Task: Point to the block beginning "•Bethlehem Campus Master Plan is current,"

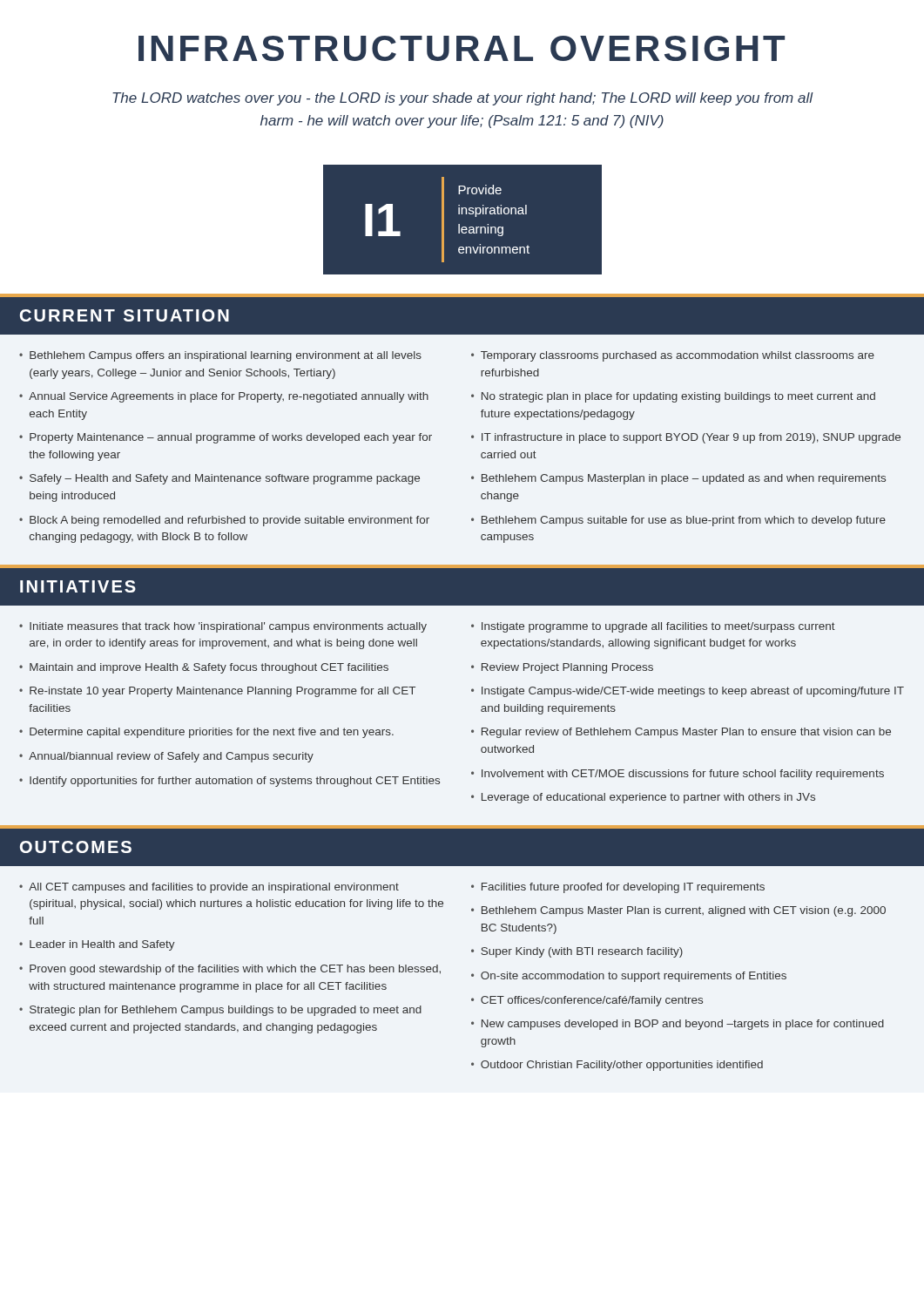Action: tap(688, 919)
